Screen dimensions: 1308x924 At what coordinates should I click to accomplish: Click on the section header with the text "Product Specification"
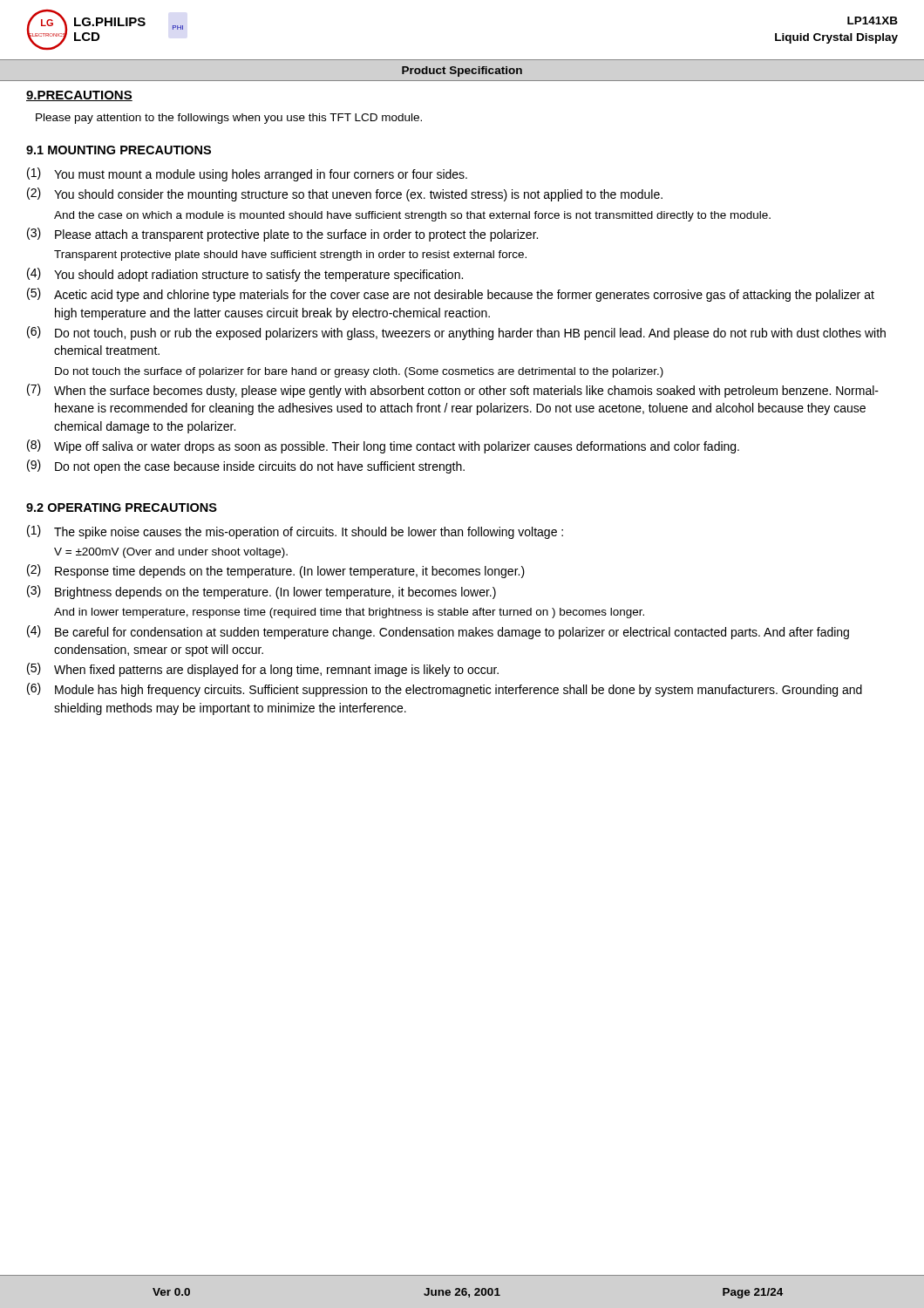[x=462, y=70]
